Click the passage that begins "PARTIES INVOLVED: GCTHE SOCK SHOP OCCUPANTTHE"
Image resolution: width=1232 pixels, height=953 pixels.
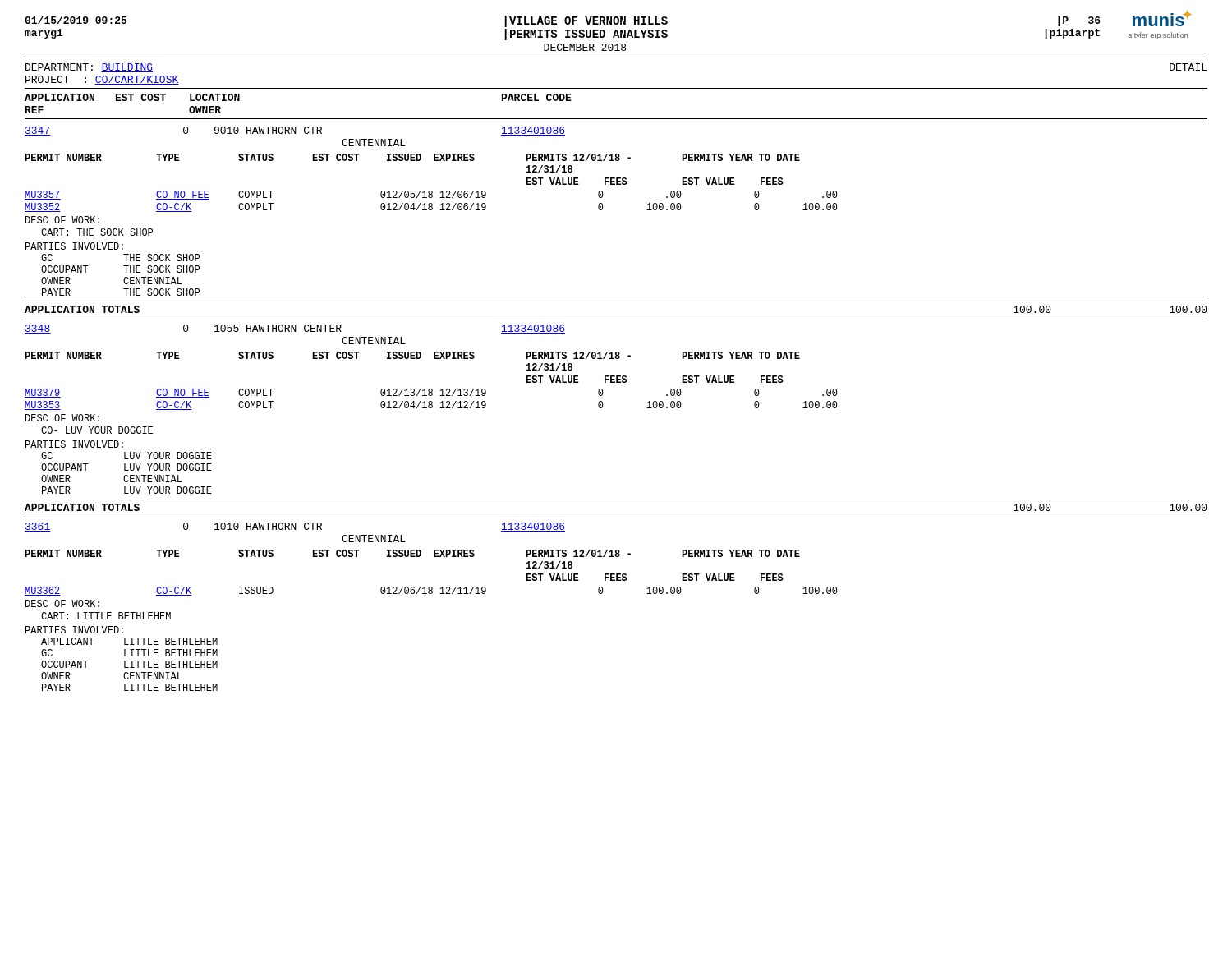click(x=74, y=246)
